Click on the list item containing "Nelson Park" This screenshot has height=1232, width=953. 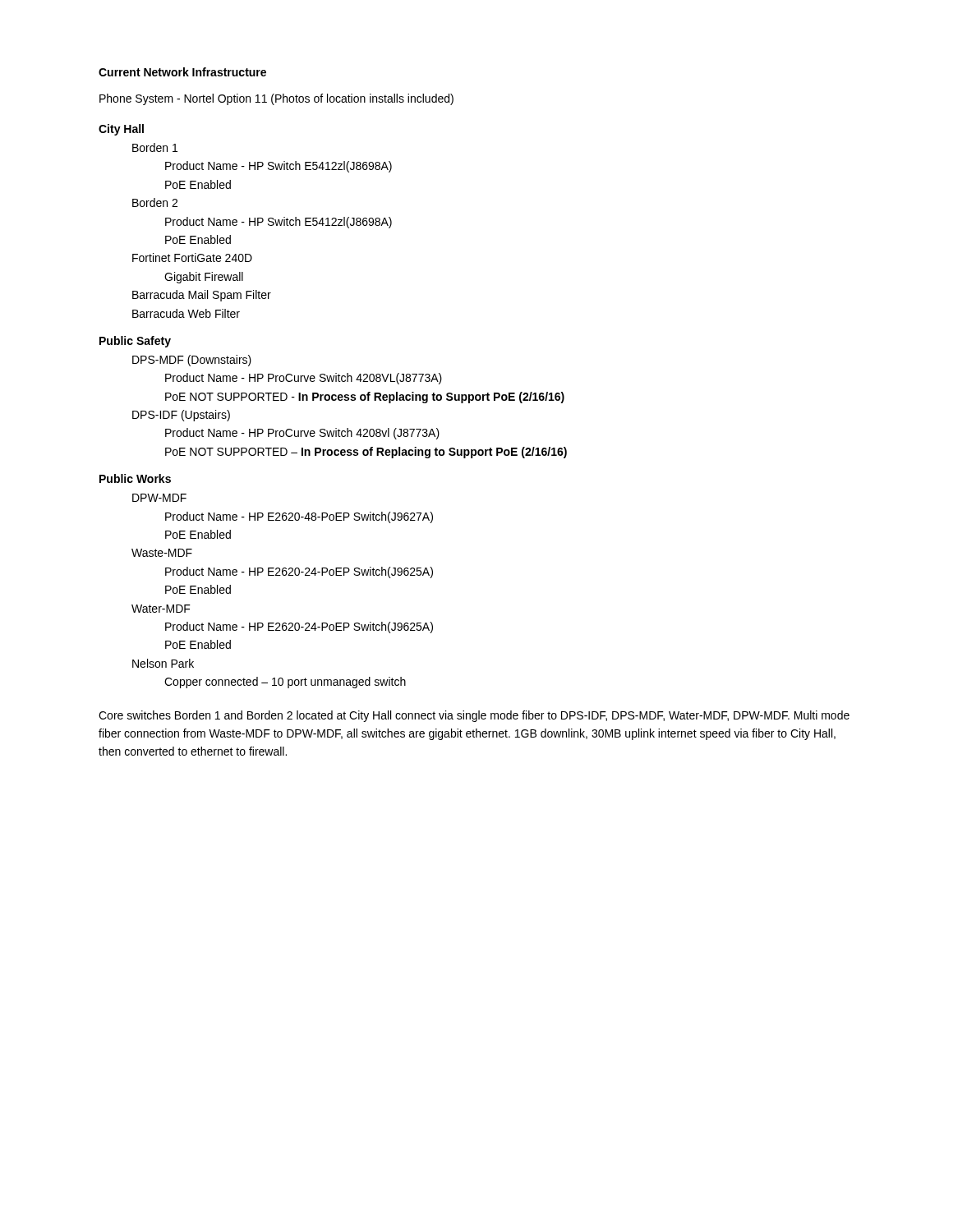(163, 663)
